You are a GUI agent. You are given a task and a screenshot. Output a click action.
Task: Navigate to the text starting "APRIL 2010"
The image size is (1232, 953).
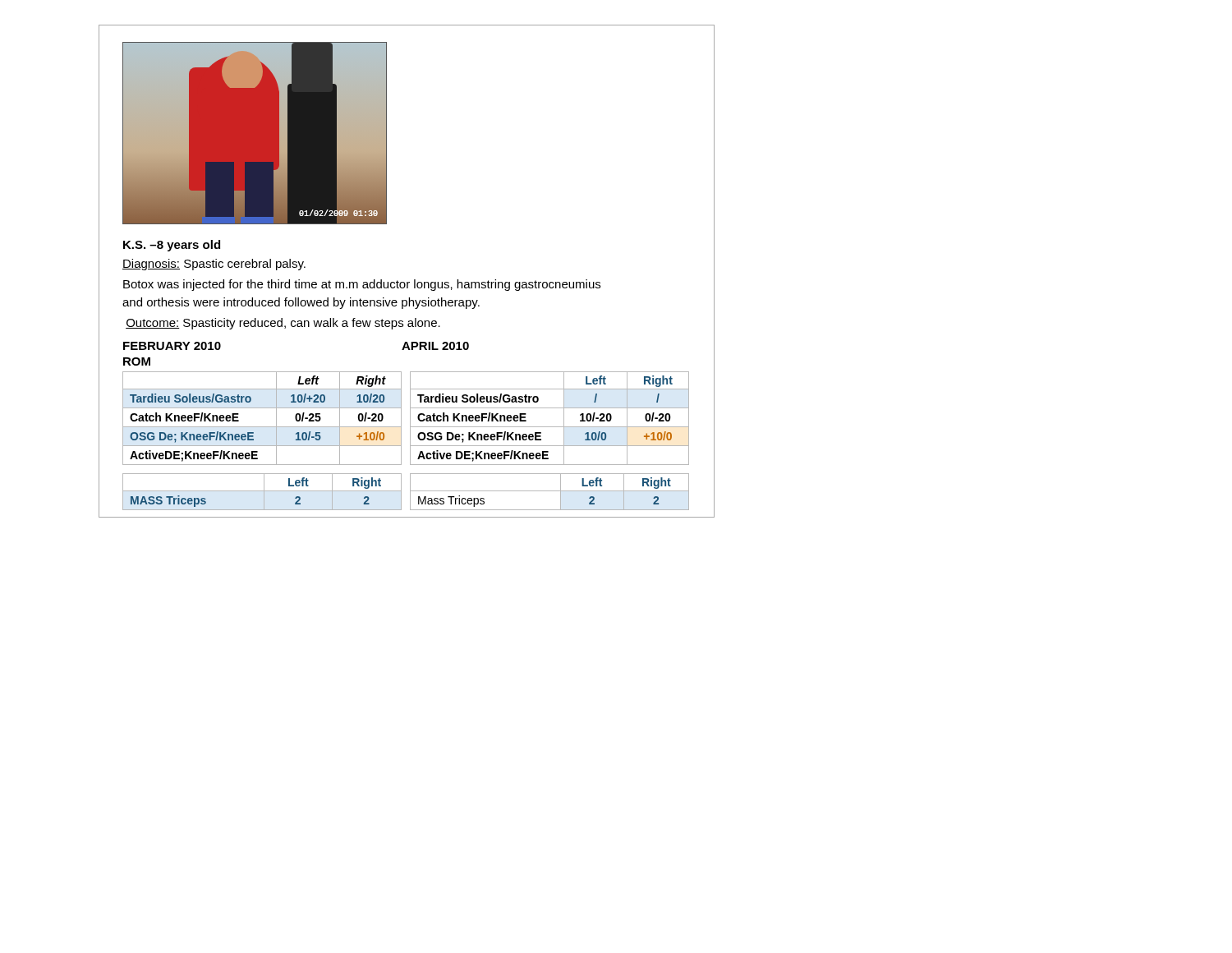coord(435,345)
